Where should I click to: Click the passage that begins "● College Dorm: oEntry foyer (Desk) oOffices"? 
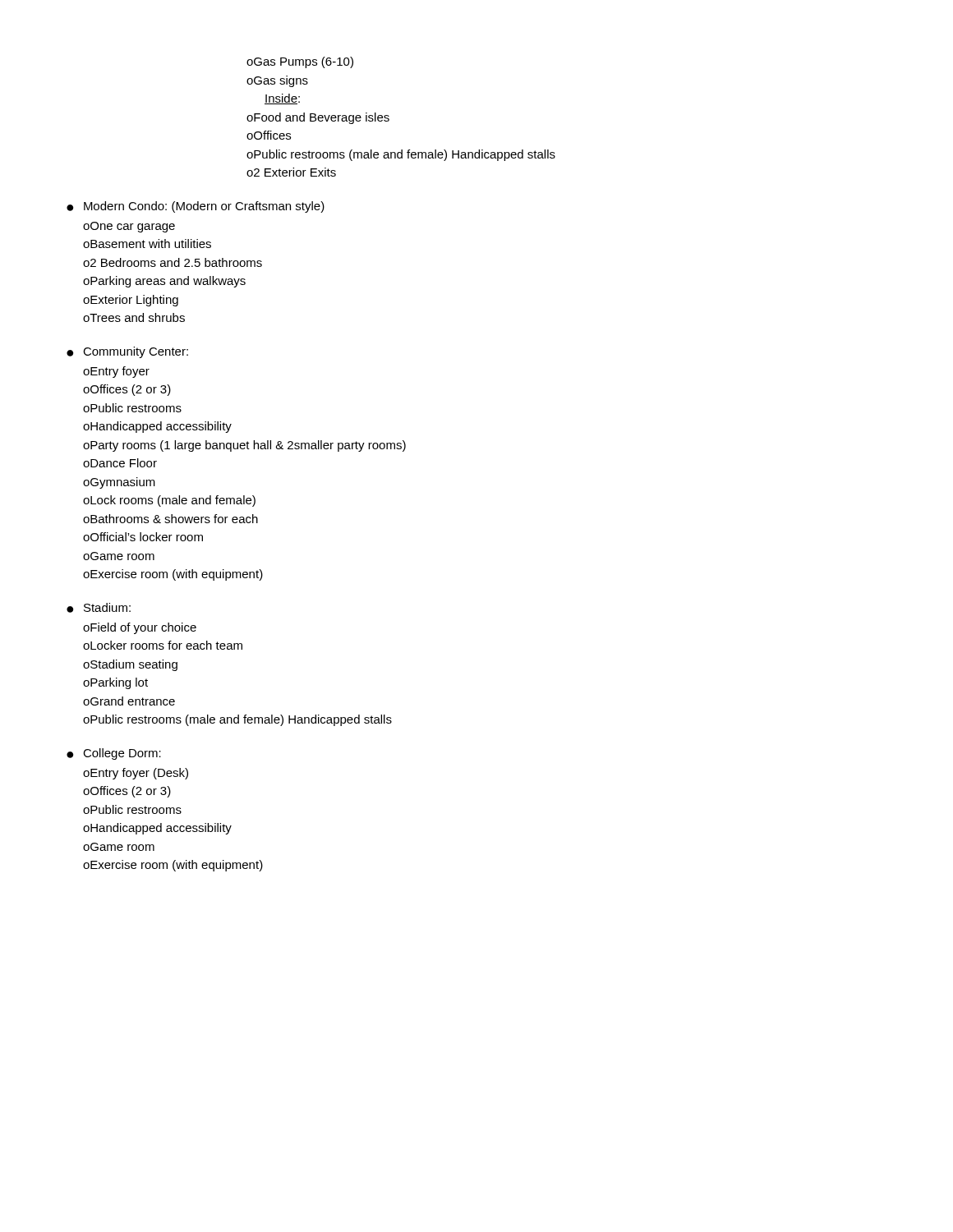tap(114, 754)
